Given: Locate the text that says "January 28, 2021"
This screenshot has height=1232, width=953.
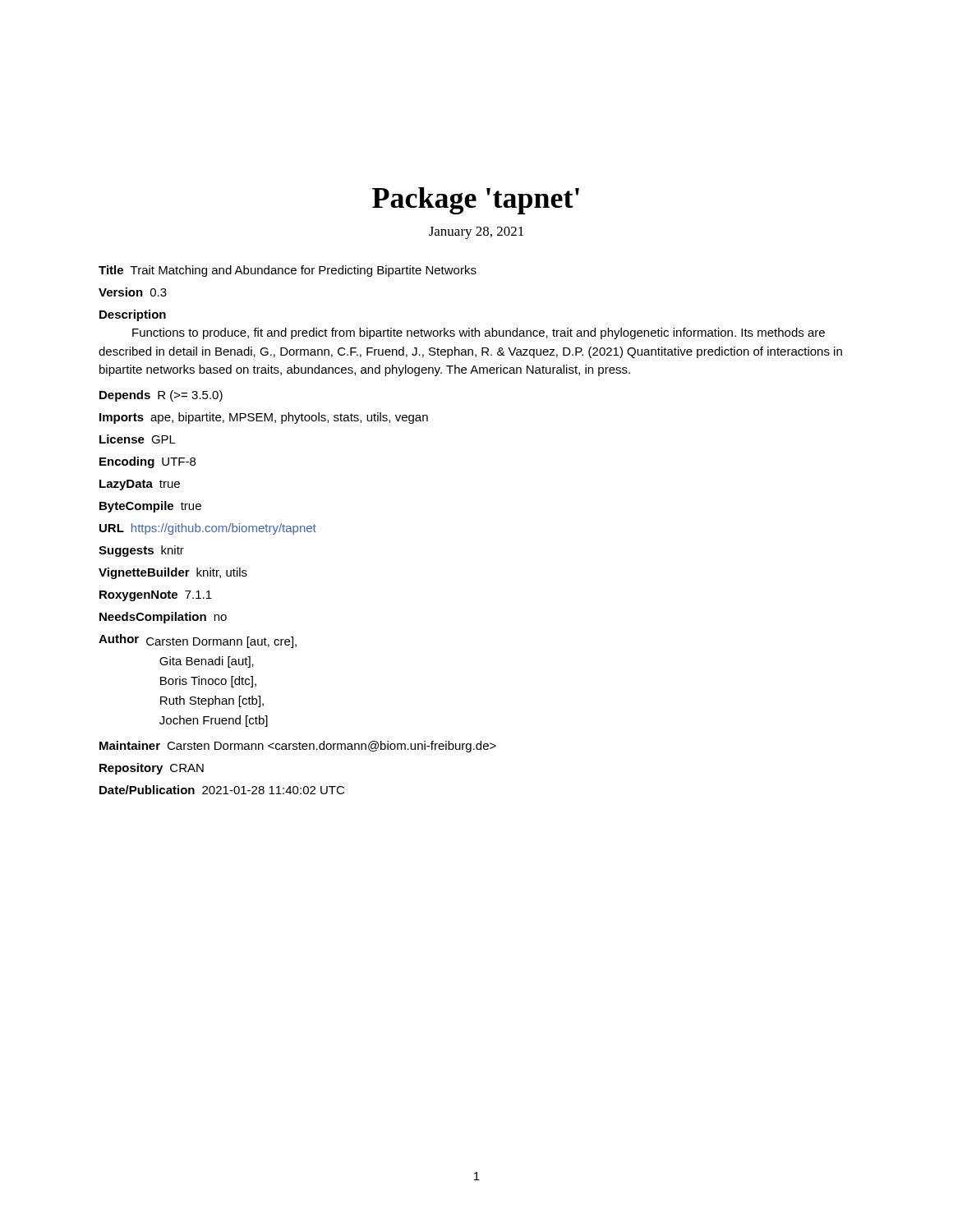Looking at the screenshot, I should coord(476,231).
